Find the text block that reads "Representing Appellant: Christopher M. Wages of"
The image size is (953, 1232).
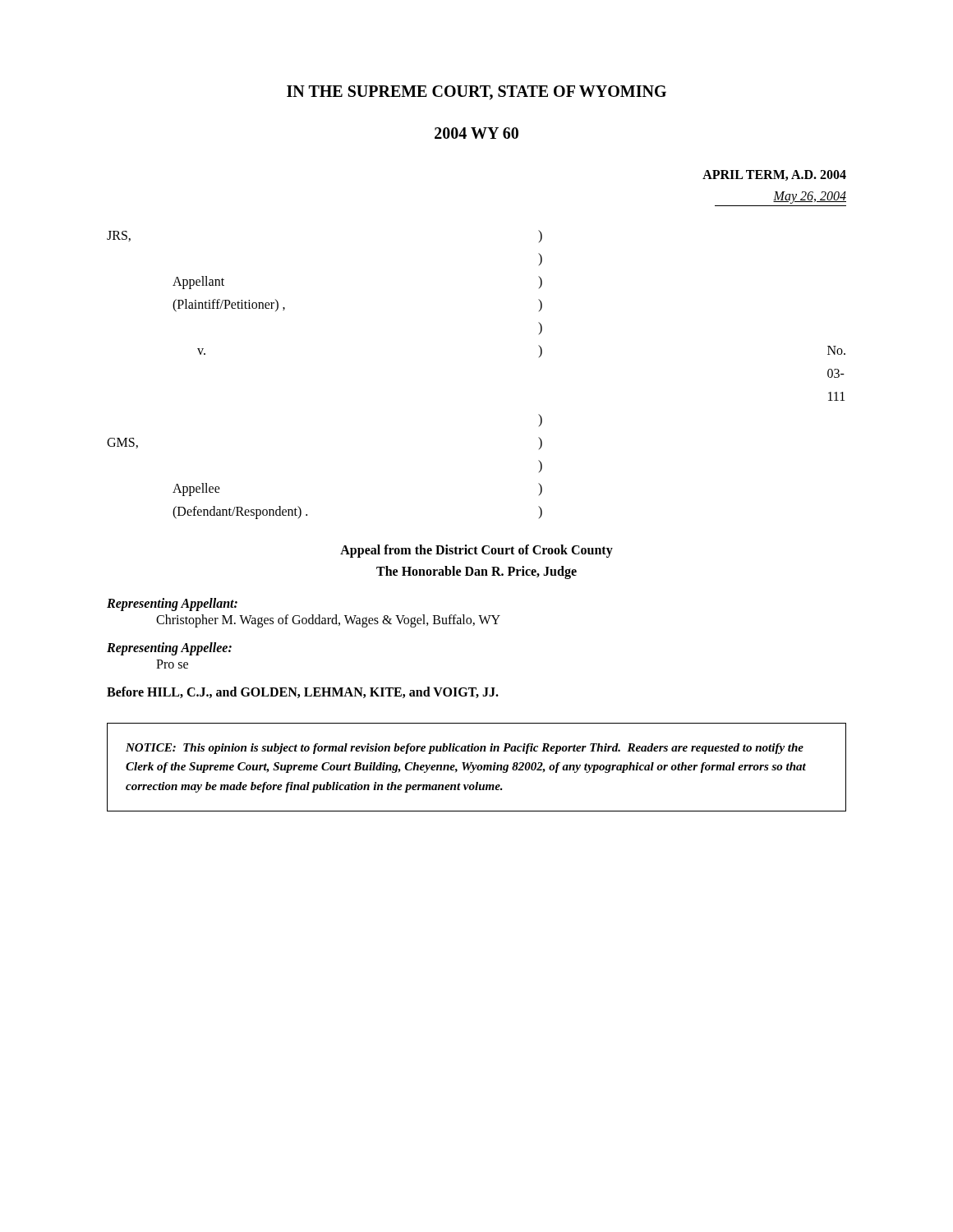click(x=476, y=612)
